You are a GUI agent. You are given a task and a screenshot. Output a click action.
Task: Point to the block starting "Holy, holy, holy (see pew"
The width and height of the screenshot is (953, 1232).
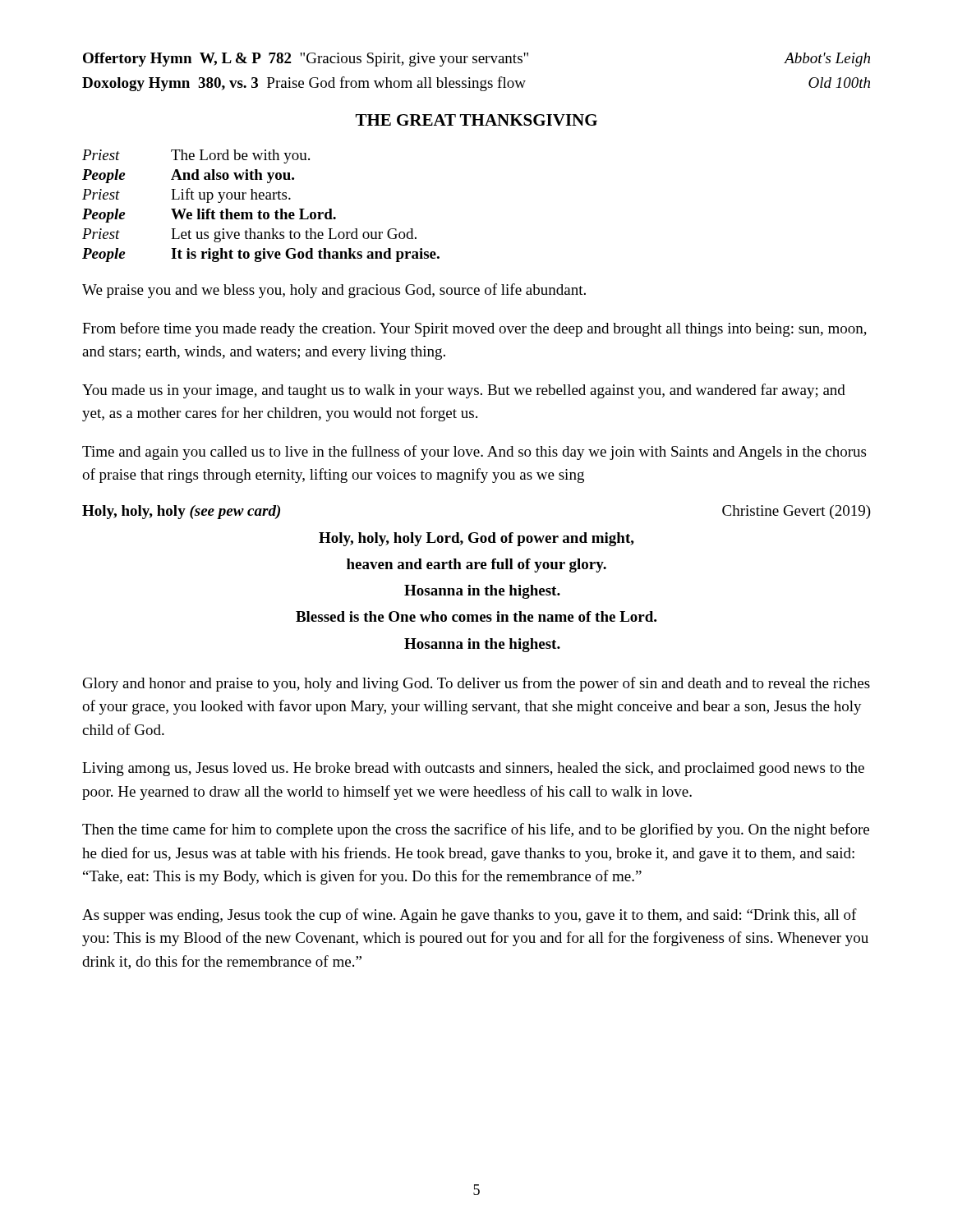tap(180, 512)
